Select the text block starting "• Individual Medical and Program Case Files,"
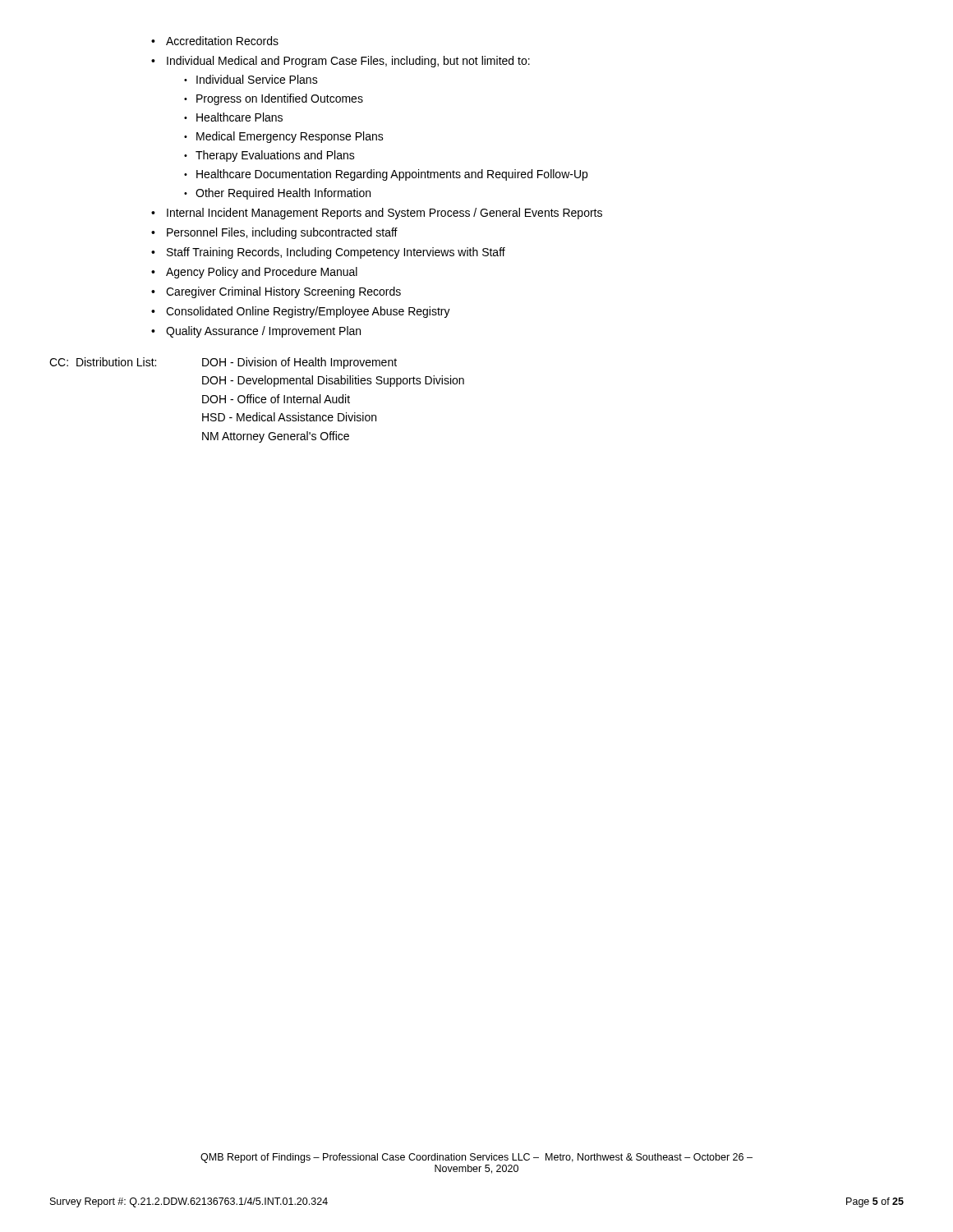953x1232 pixels. (x=341, y=62)
